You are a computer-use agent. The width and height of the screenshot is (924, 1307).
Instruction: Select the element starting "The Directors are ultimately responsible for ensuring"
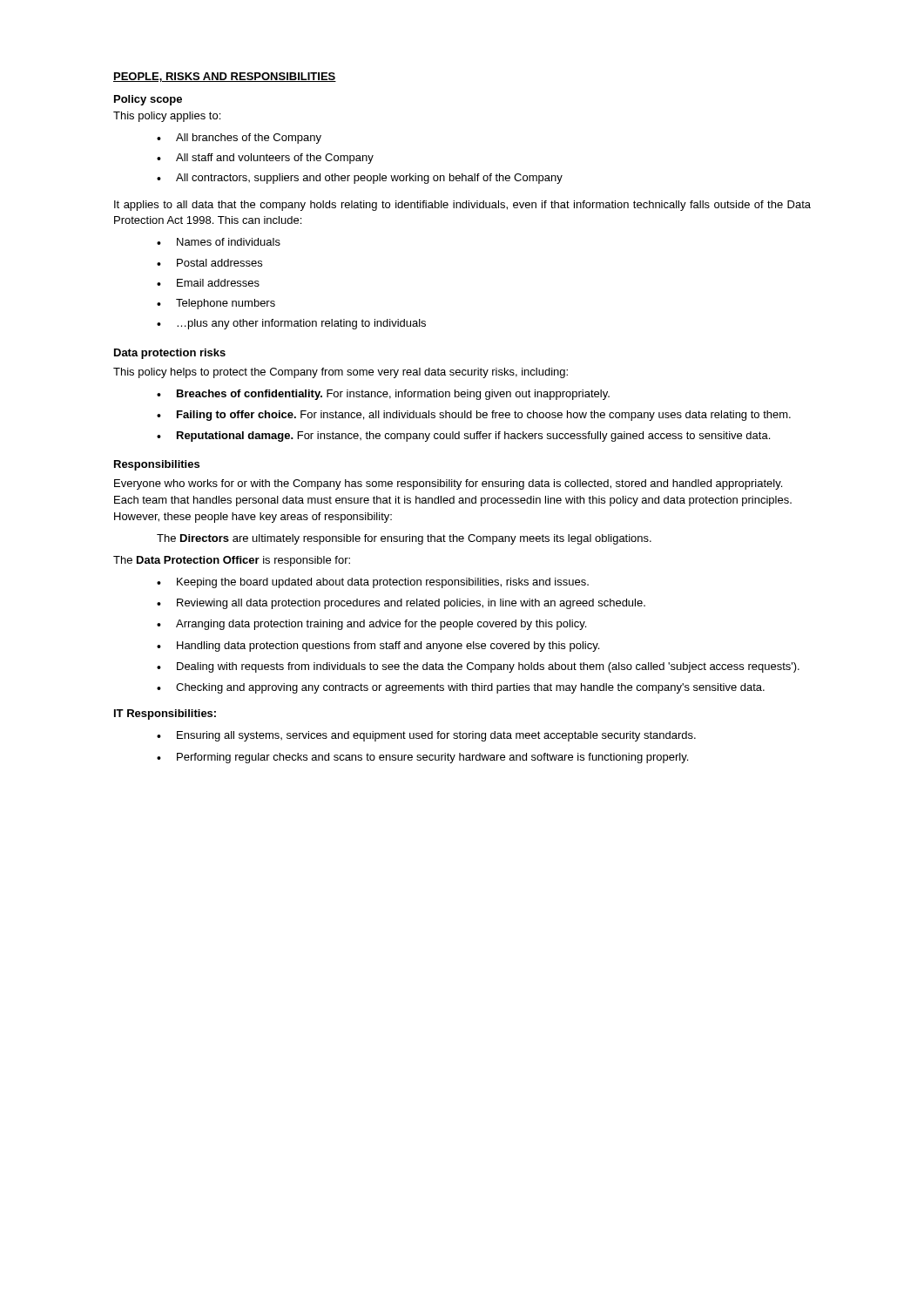(404, 538)
